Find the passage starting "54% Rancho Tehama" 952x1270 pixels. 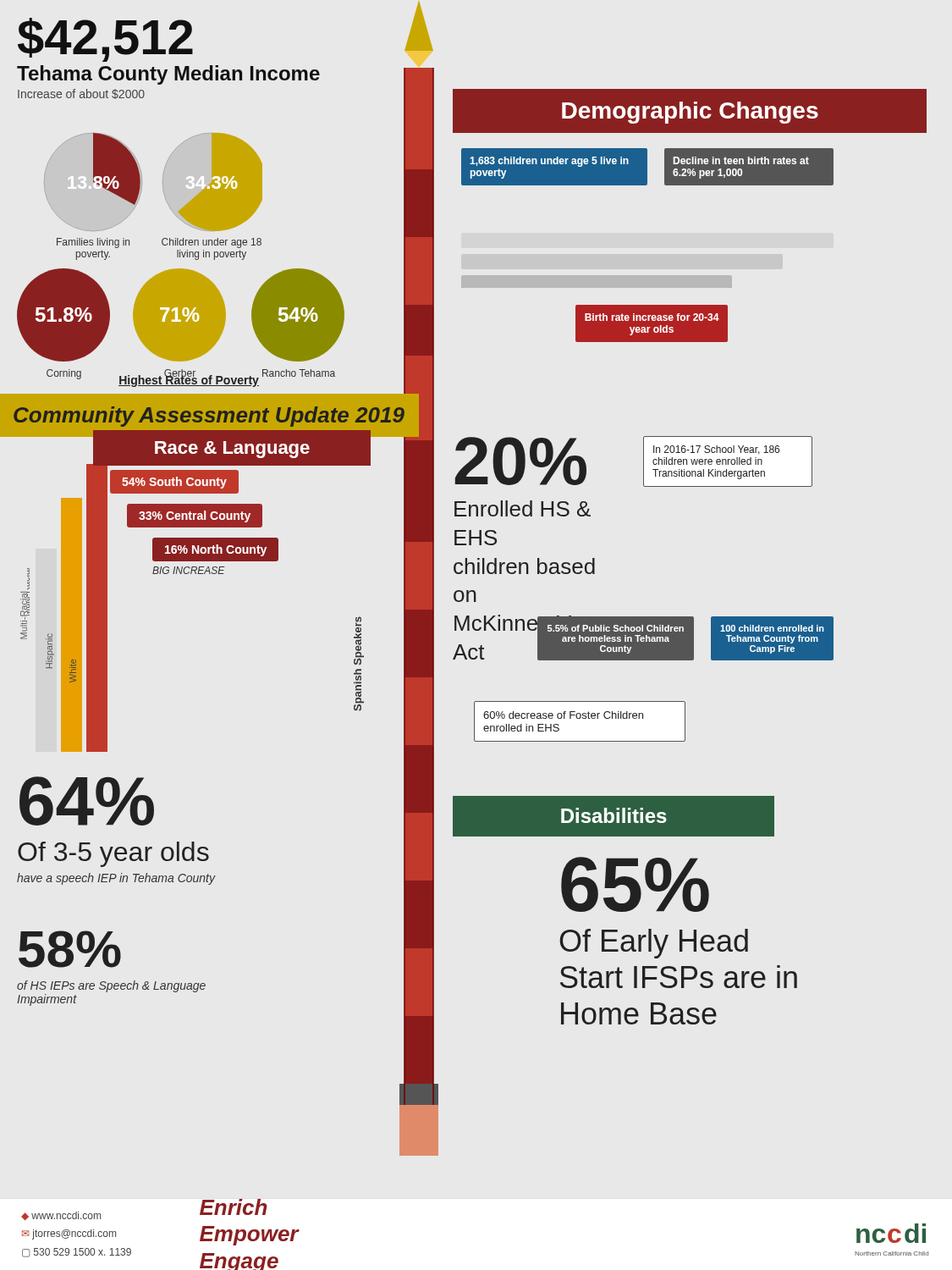(x=298, y=323)
